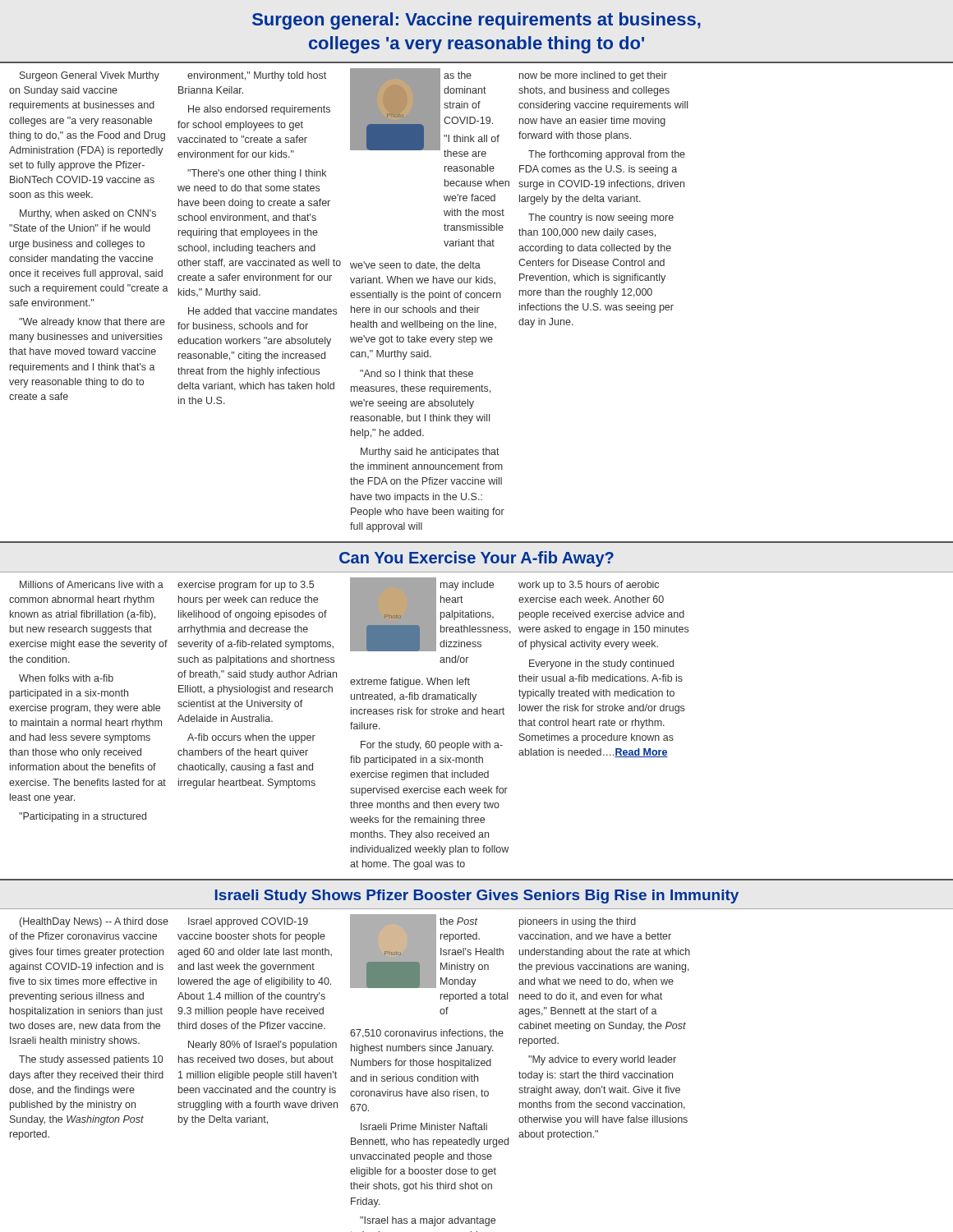
Task: Click on the text with the text "may include heart palpitations, breathlessness, dizziness and/or"
Action: (475, 622)
